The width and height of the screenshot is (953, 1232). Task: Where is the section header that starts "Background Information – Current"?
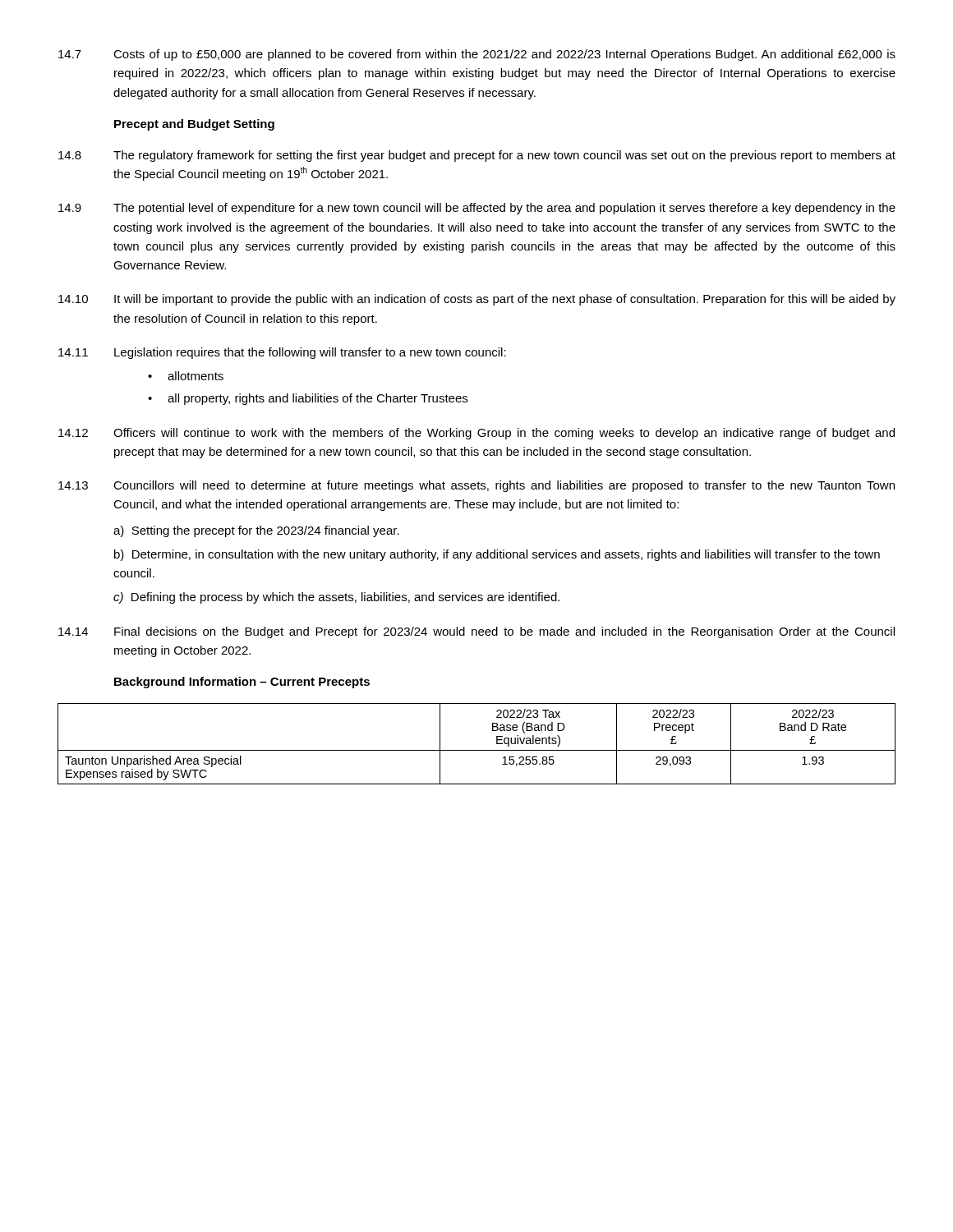(242, 681)
